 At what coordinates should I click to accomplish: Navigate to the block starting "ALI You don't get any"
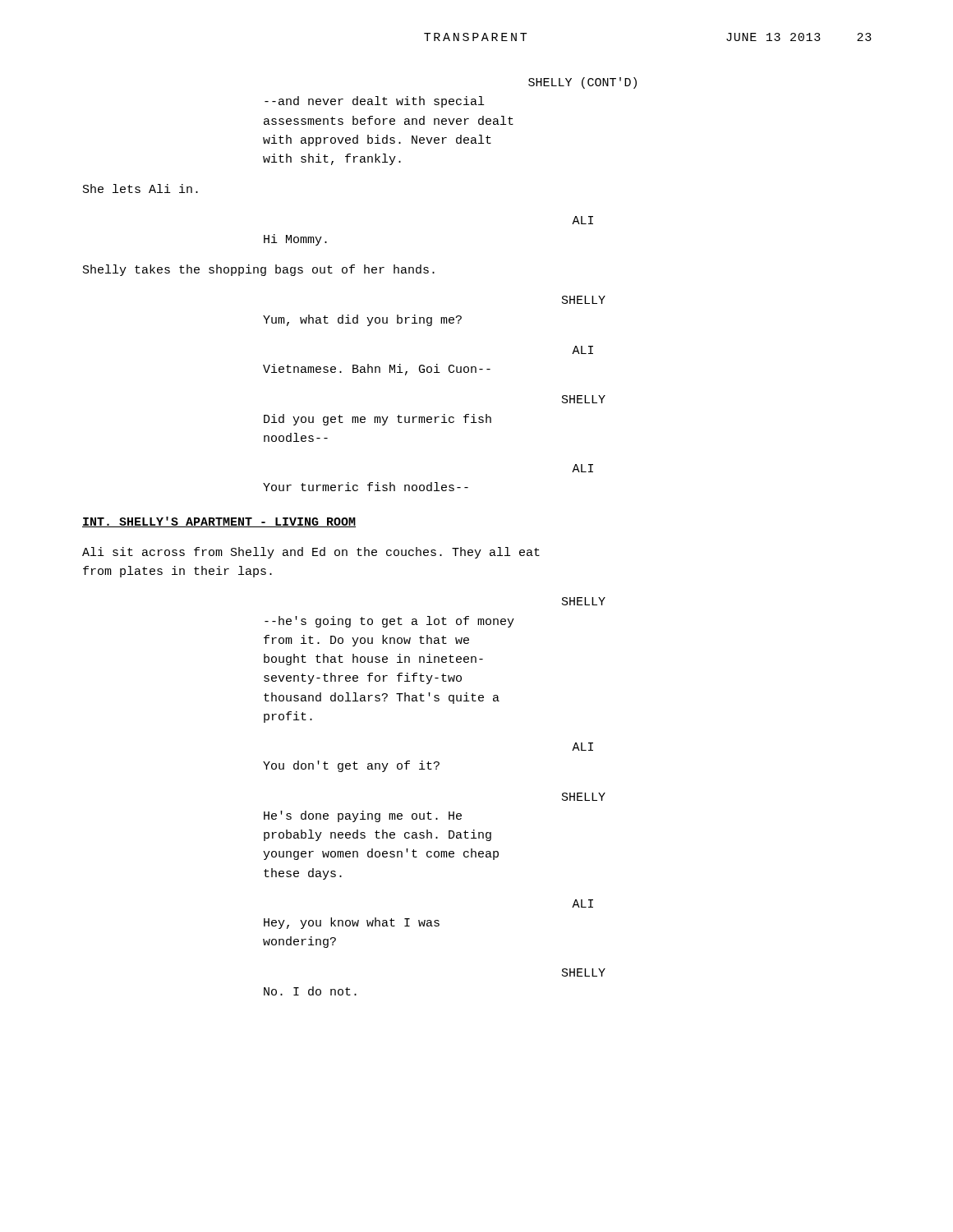[x=583, y=757]
